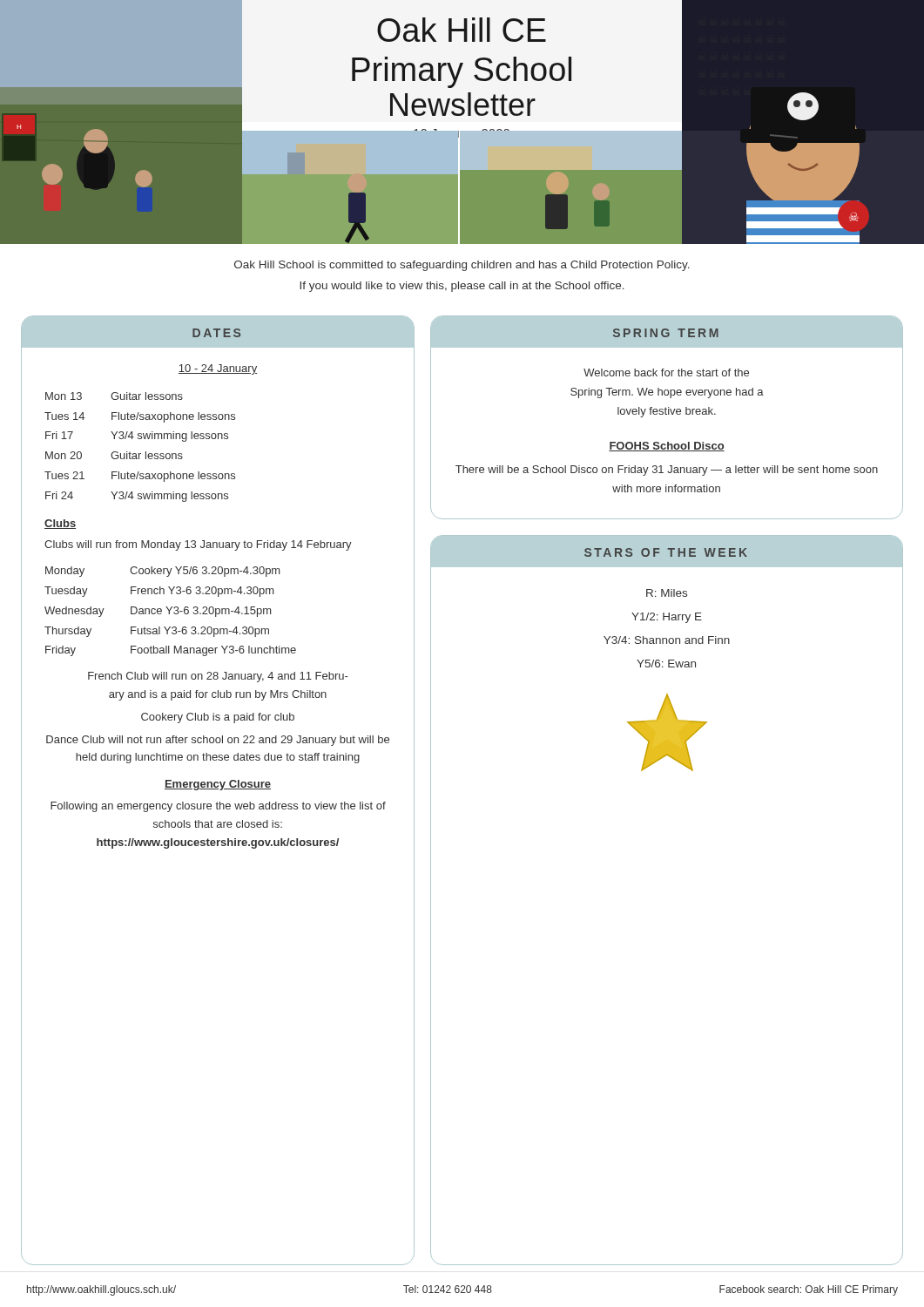
Task: Find the photo
Action: 462,122
